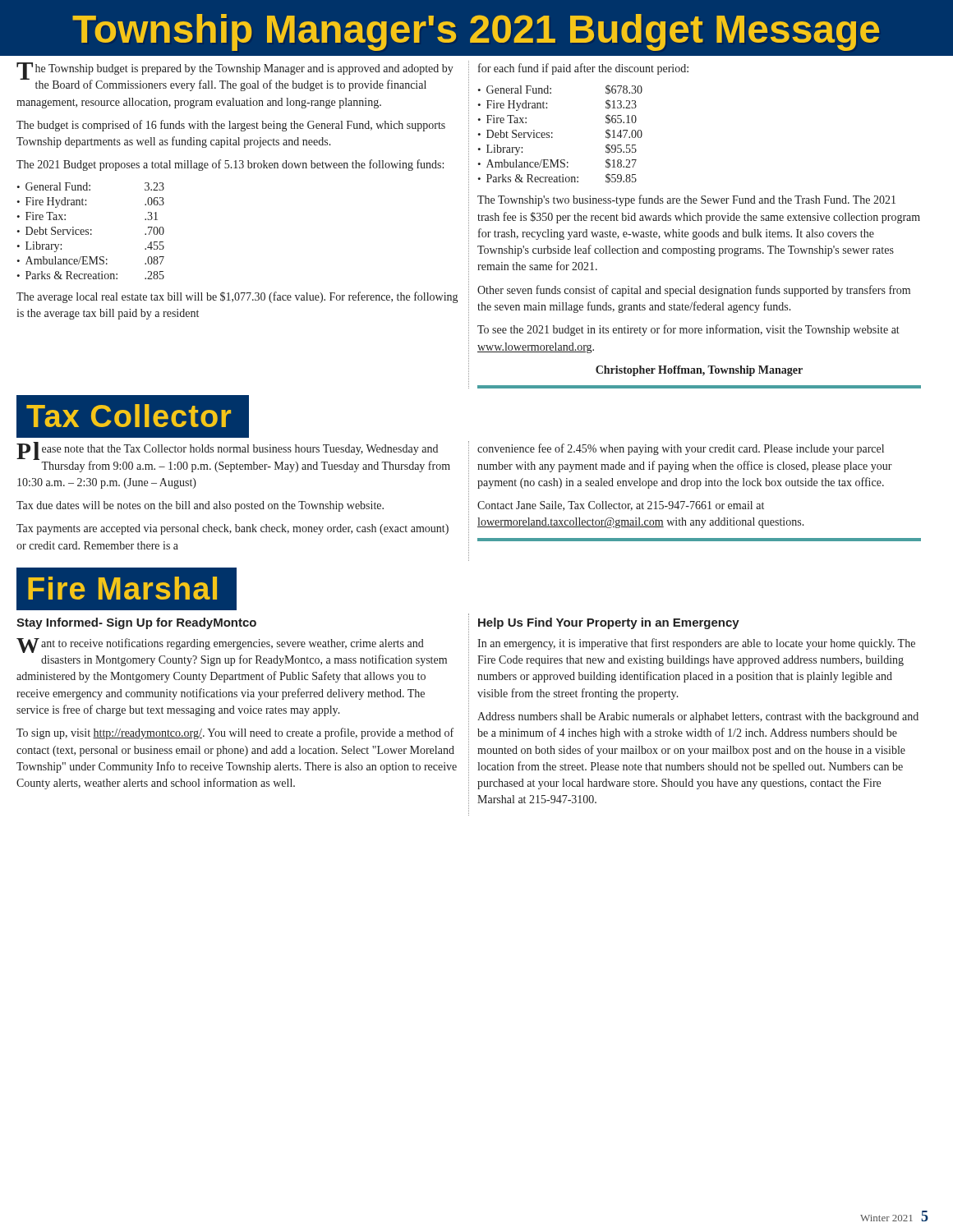Point to "Tax Collector"
Image resolution: width=953 pixels, height=1232 pixels.
click(x=133, y=417)
